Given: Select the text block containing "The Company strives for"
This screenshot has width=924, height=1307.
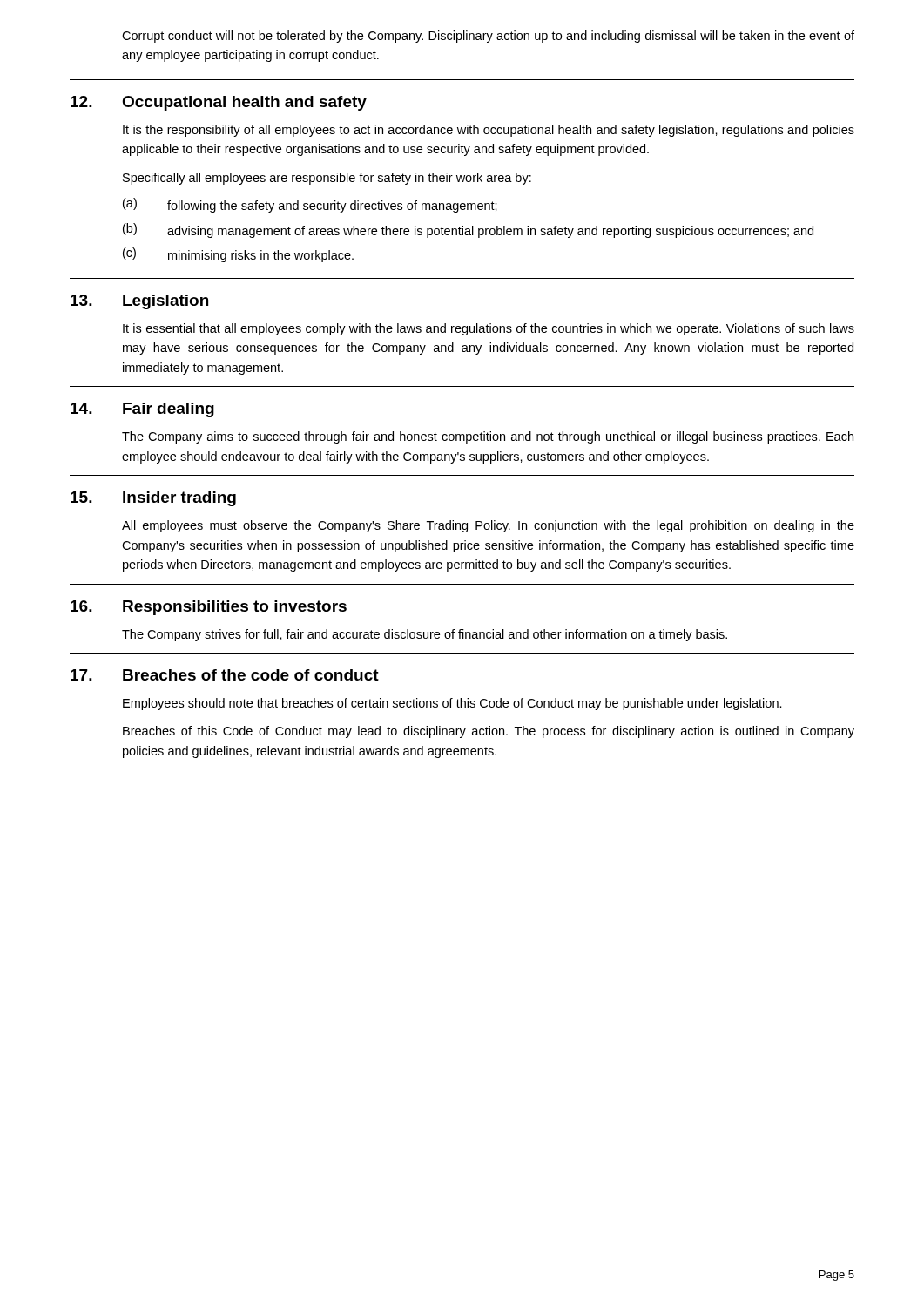Looking at the screenshot, I should pos(488,634).
